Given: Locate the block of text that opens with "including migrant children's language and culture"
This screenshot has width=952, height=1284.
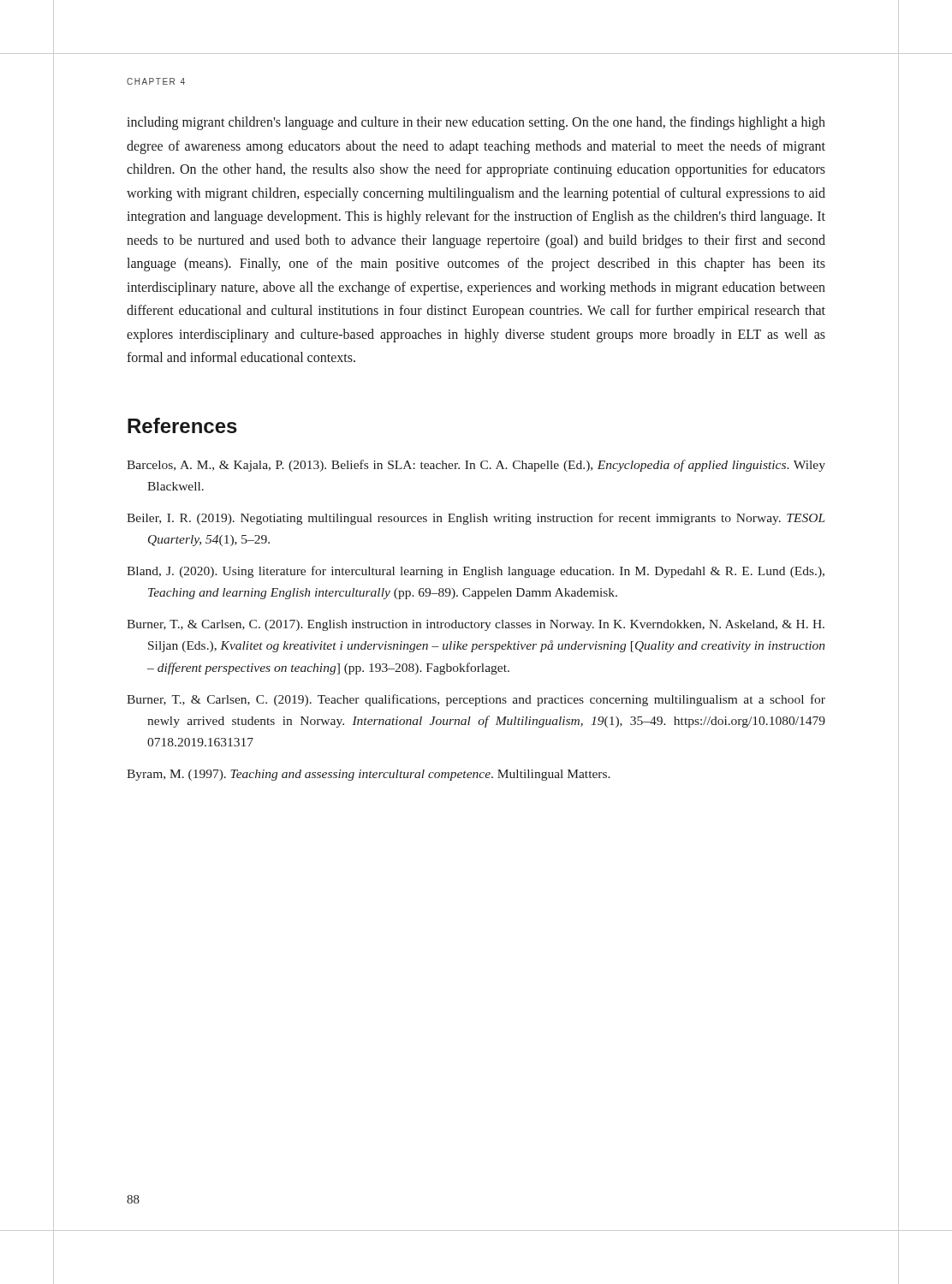Looking at the screenshot, I should (476, 240).
